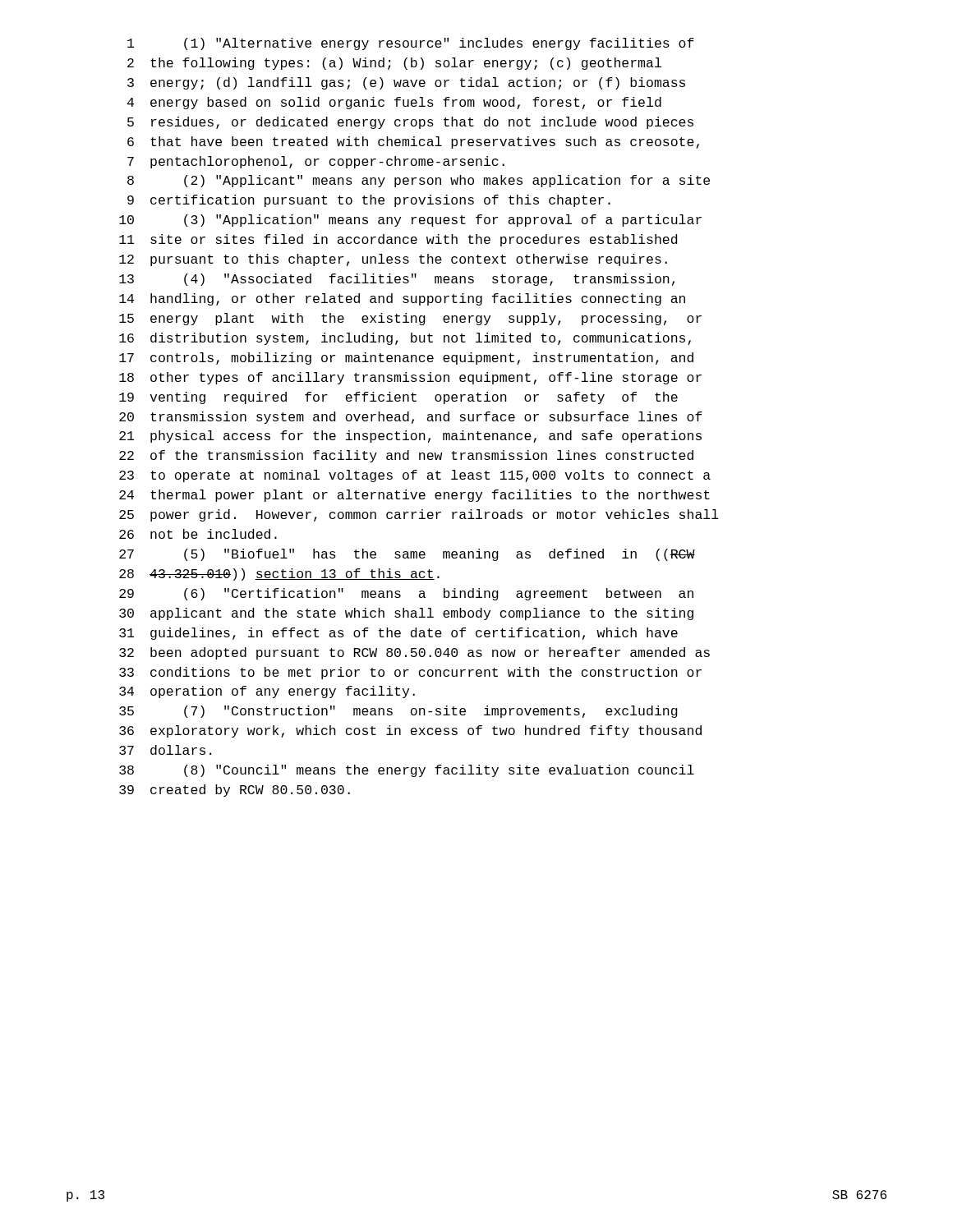953x1232 pixels.
Task: Point to the block starting "27 (5) "Biofuel" has the same meaning"
Action: point(490,565)
